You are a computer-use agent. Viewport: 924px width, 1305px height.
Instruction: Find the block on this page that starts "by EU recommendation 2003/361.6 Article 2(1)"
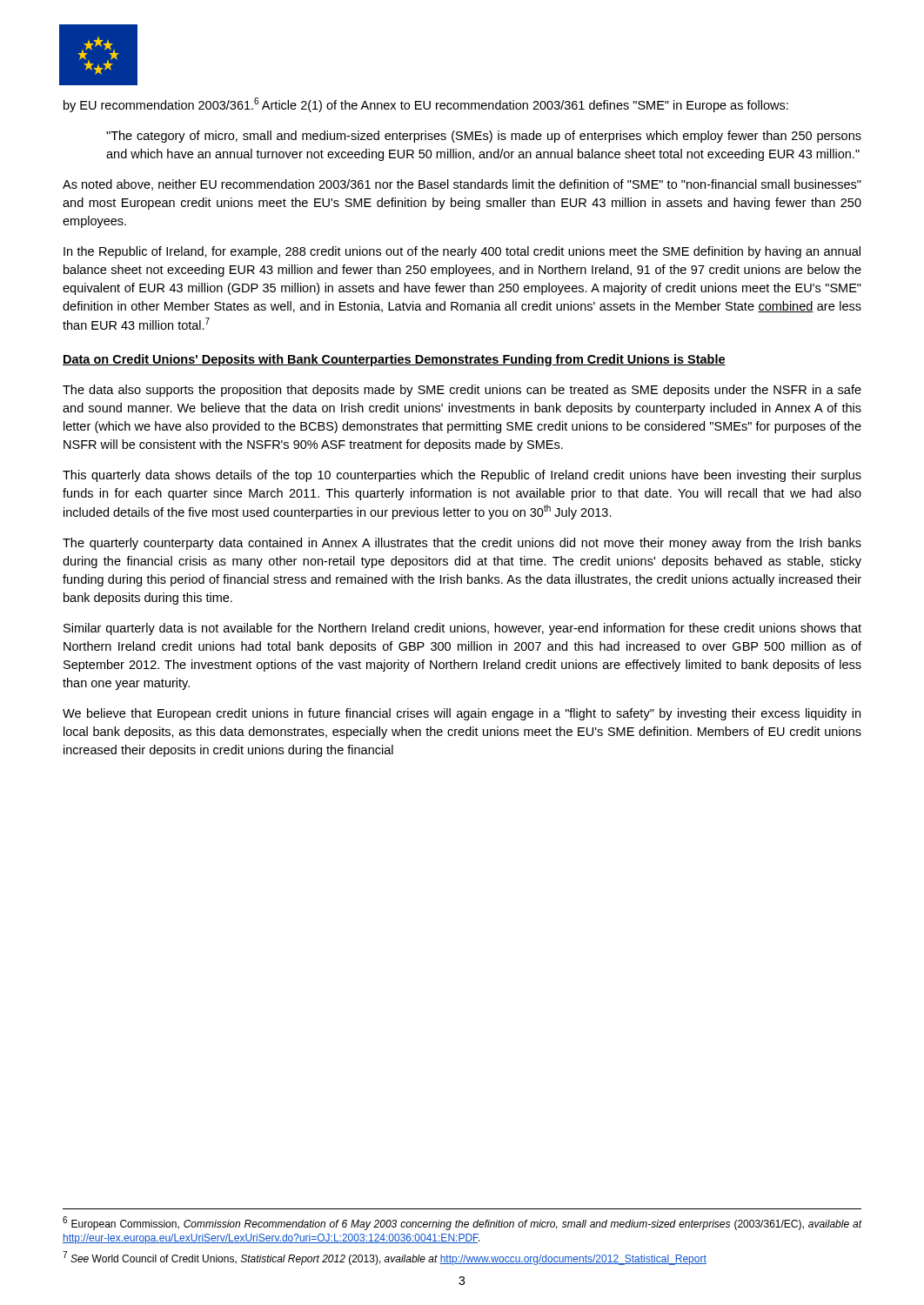point(426,104)
